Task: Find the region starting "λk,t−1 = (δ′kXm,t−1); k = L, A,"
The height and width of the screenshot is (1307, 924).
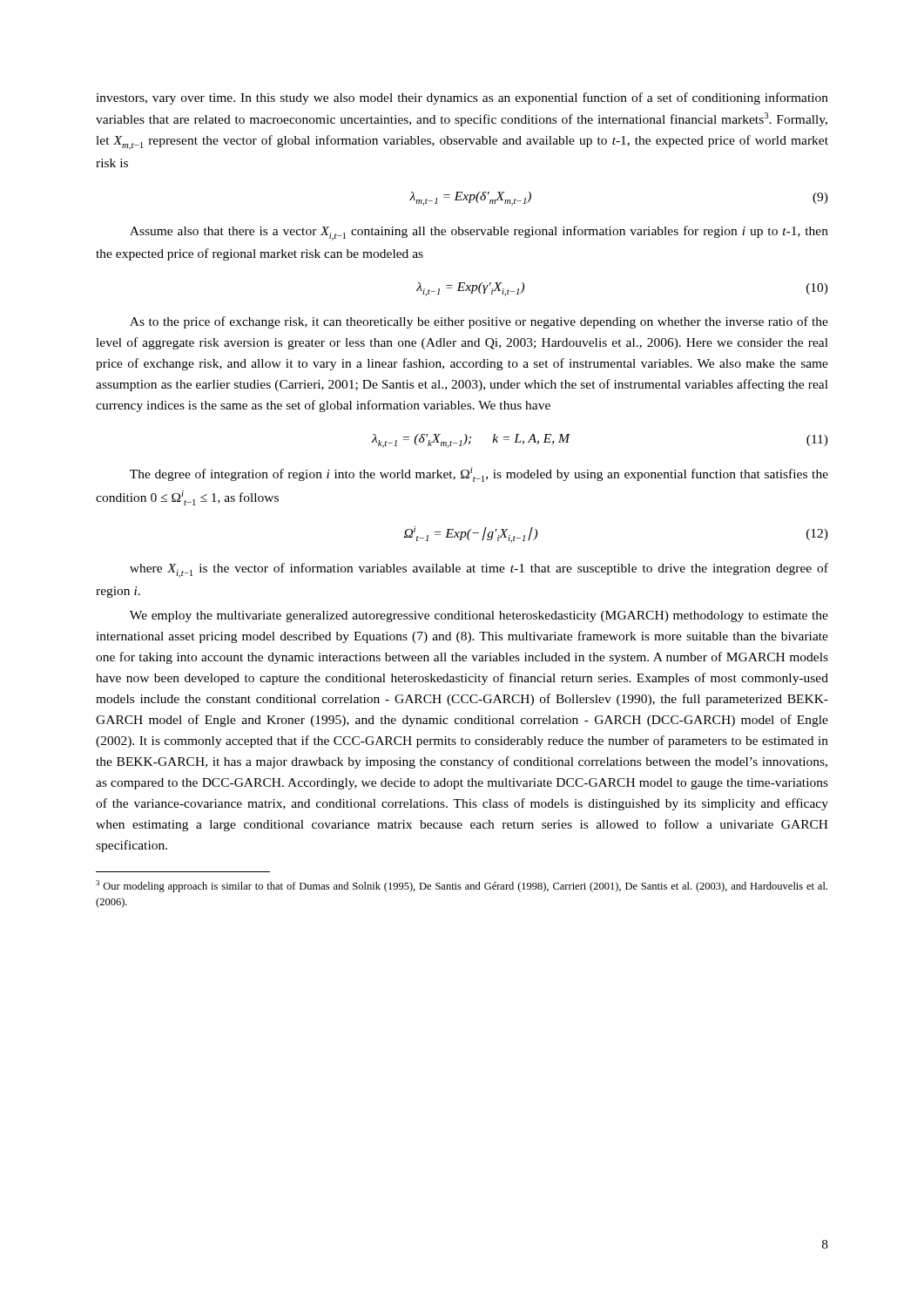Action: click(488, 439)
